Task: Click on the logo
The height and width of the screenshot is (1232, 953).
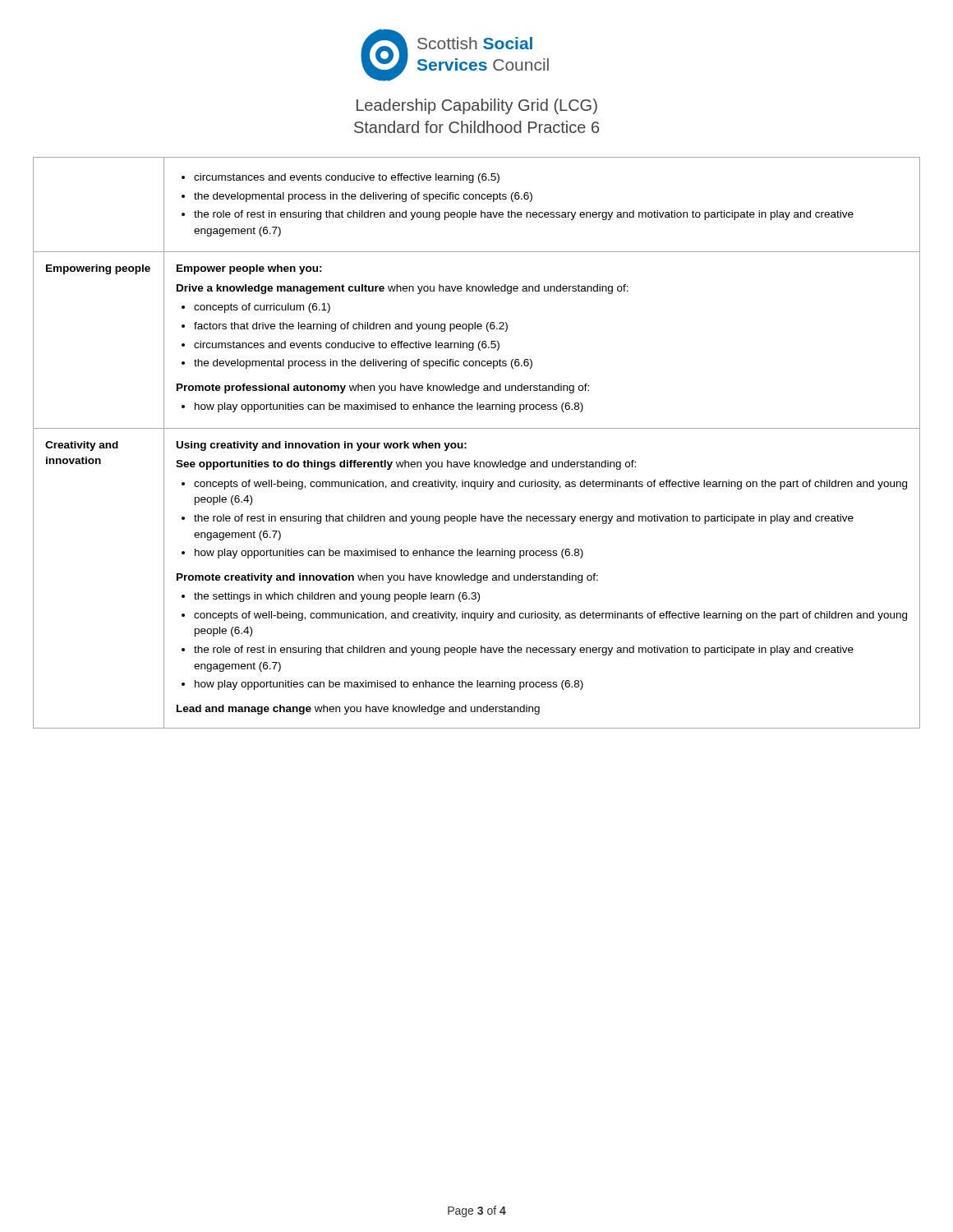Action: [x=476, y=47]
